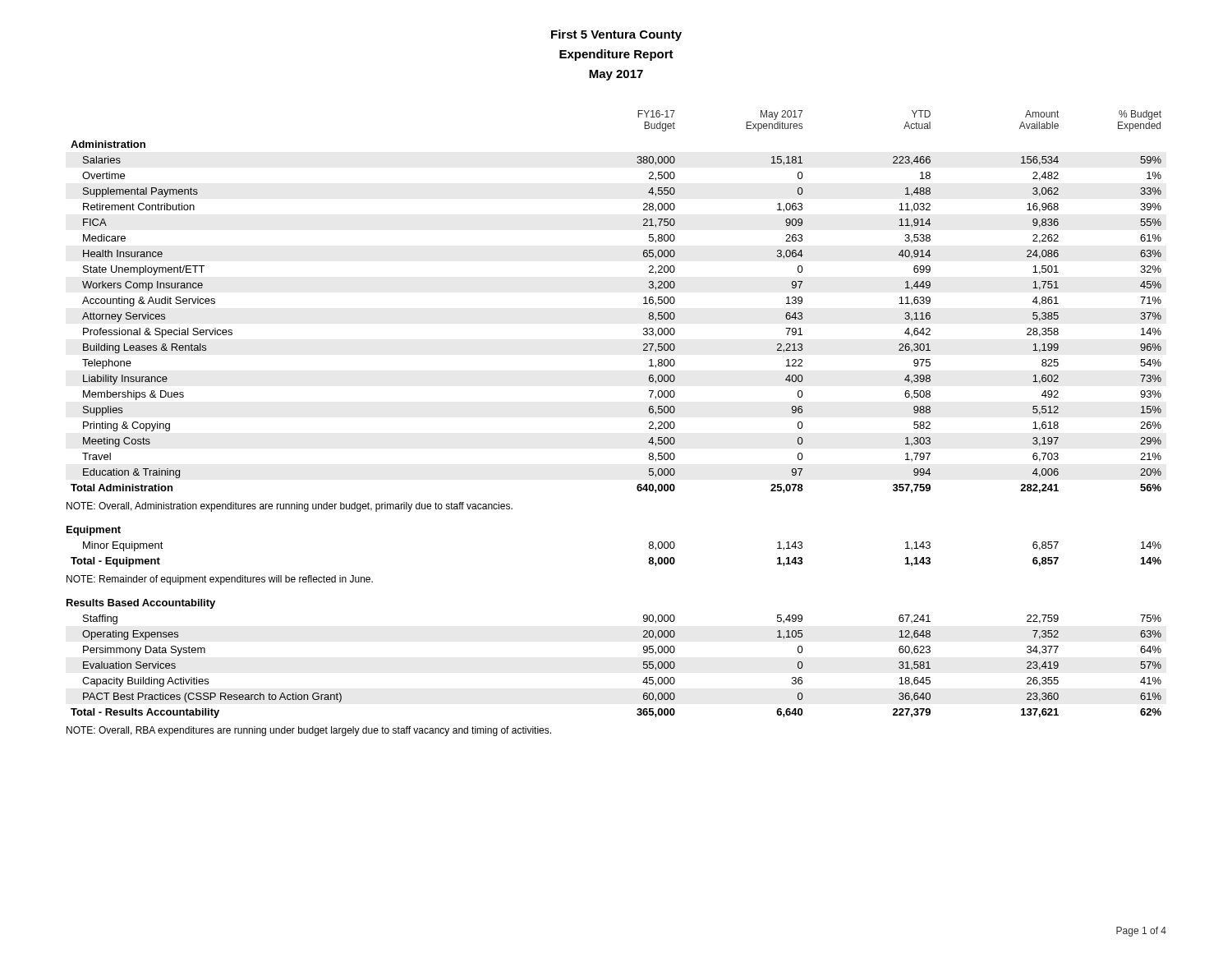Find the table that mentions "May 2017 Expenditures"
This screenshot has width=1232, height=953.
point(616,301)
